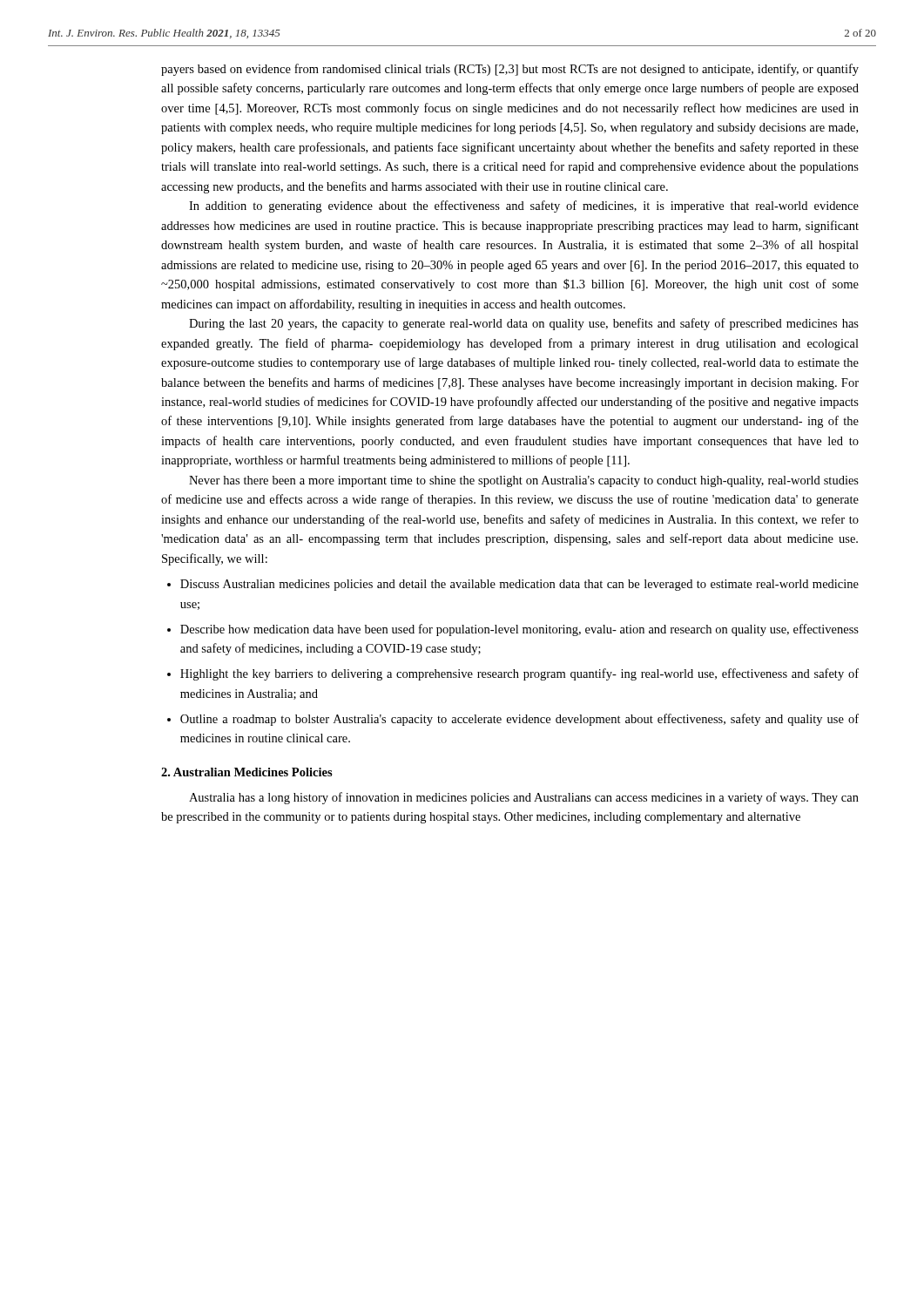Find the block on this page that starts "Outline a roadmap to"
Screen dimensions: 1307x924
[x=519, y=728]
